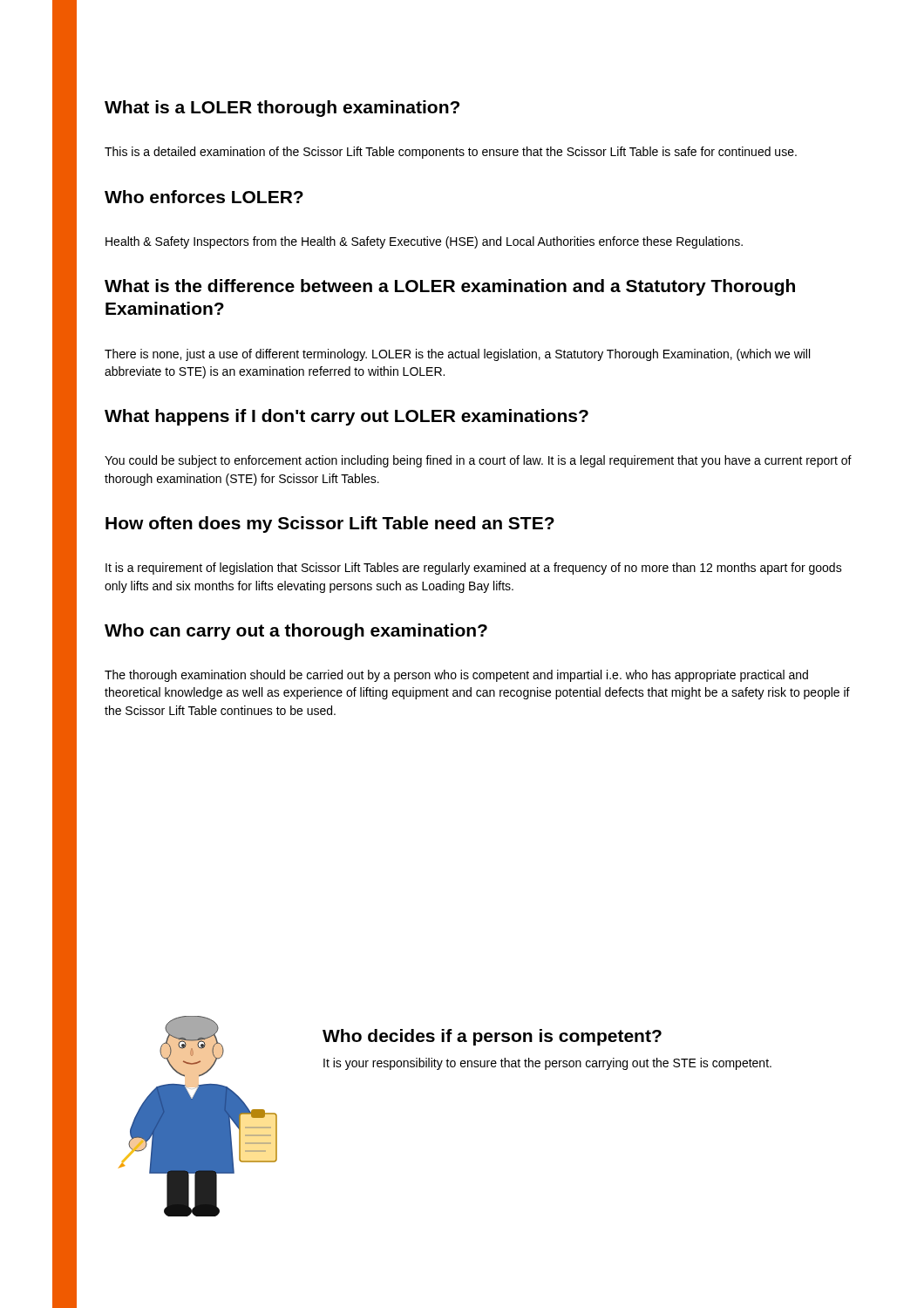Select the text block starting "This is a detailed examination of the Scissor"
Screen dimensions: 1308x924
click(x=484, y=152)
